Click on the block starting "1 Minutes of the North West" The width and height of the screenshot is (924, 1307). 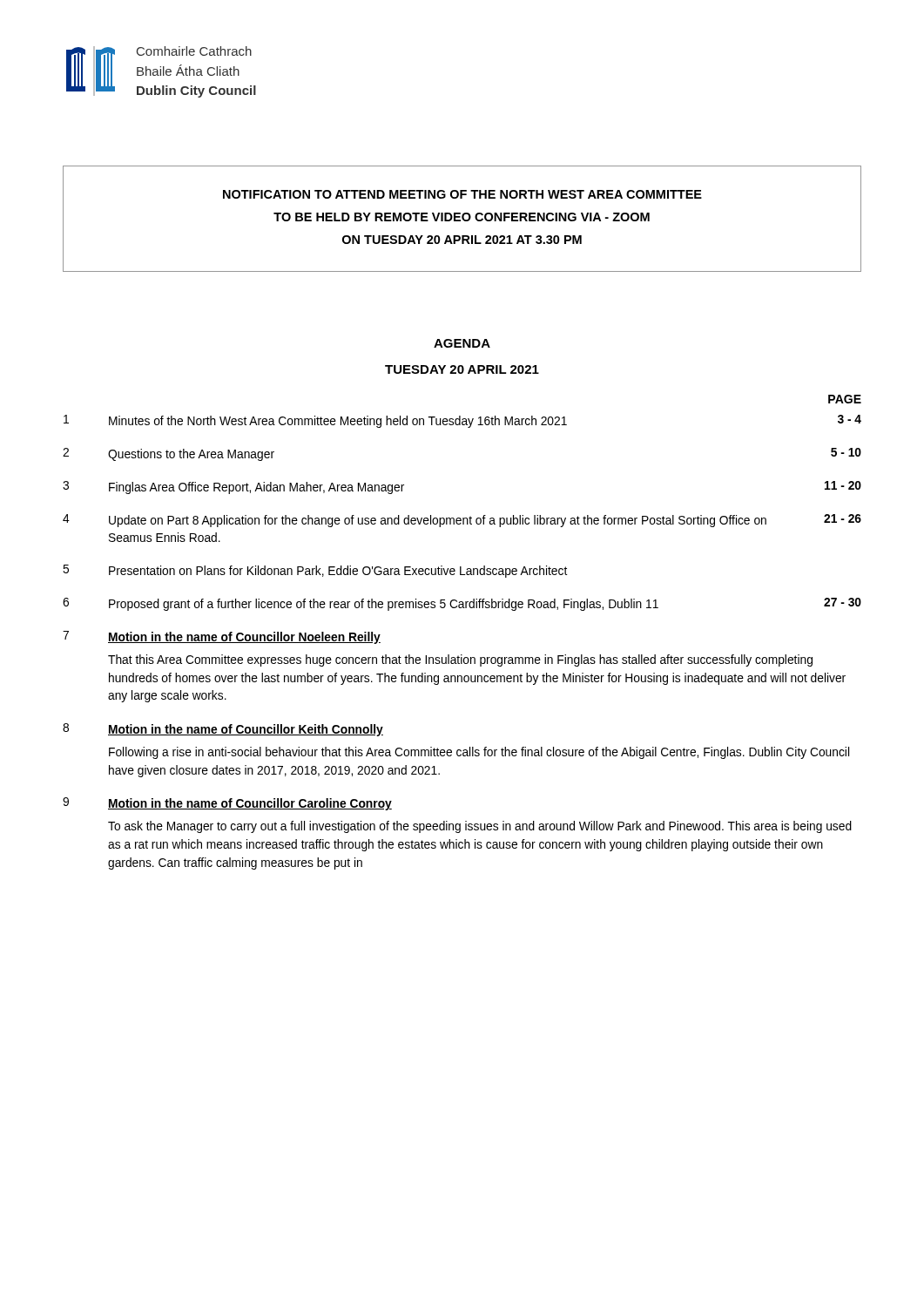tap(462, 422)
